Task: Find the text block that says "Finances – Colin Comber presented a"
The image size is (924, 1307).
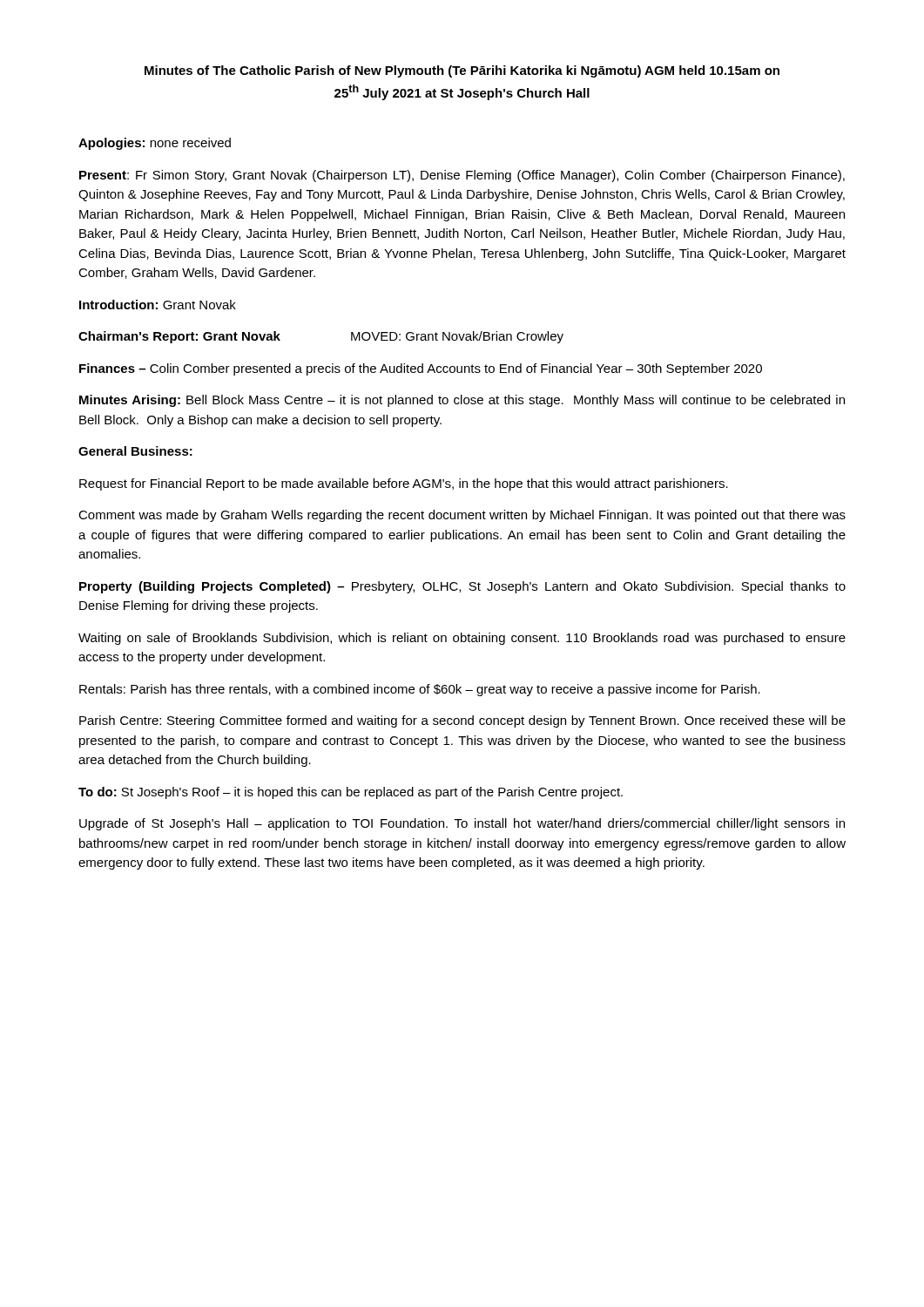Action: [420, 368]
